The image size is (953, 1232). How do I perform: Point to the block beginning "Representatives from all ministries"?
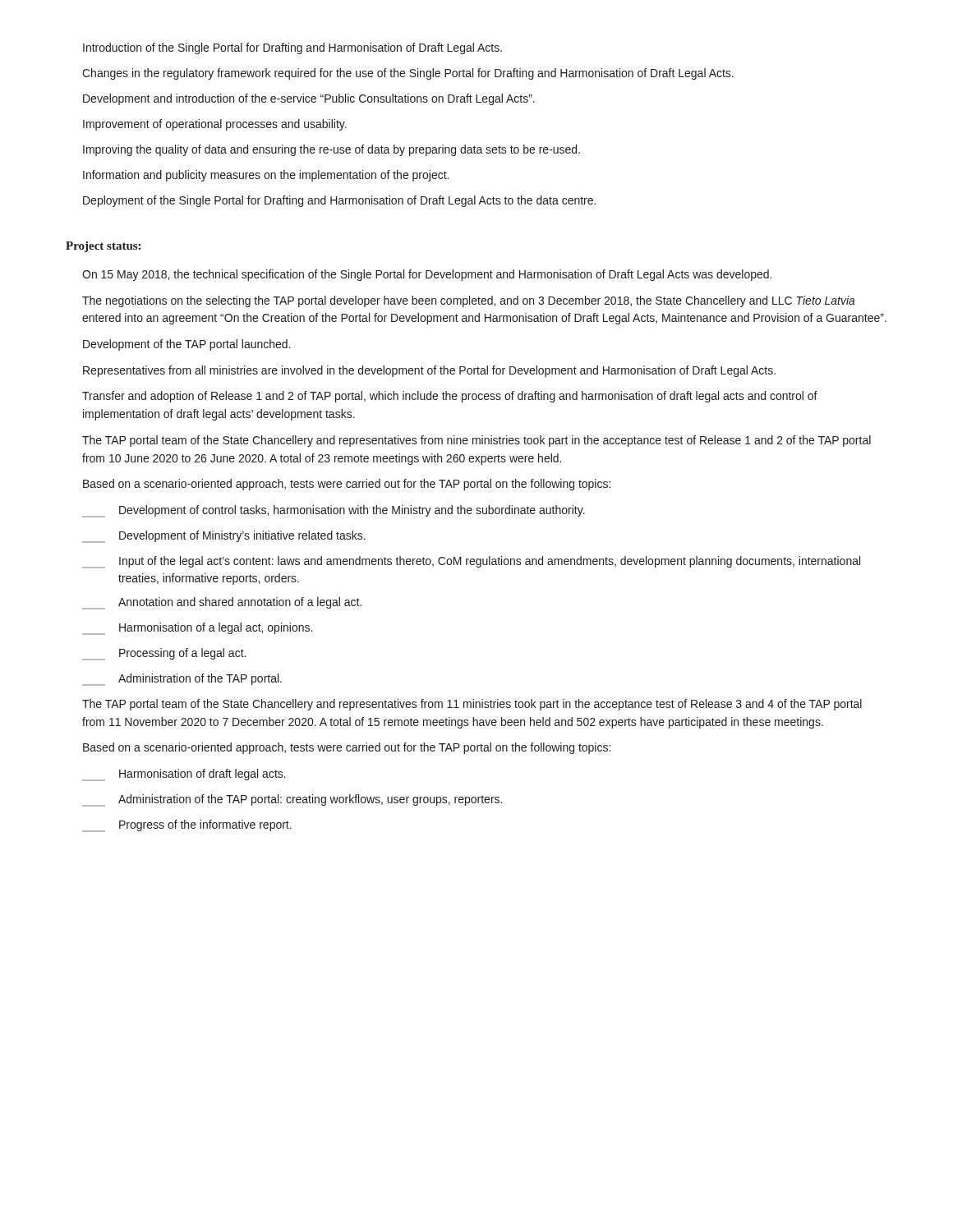tap(429, 370)
